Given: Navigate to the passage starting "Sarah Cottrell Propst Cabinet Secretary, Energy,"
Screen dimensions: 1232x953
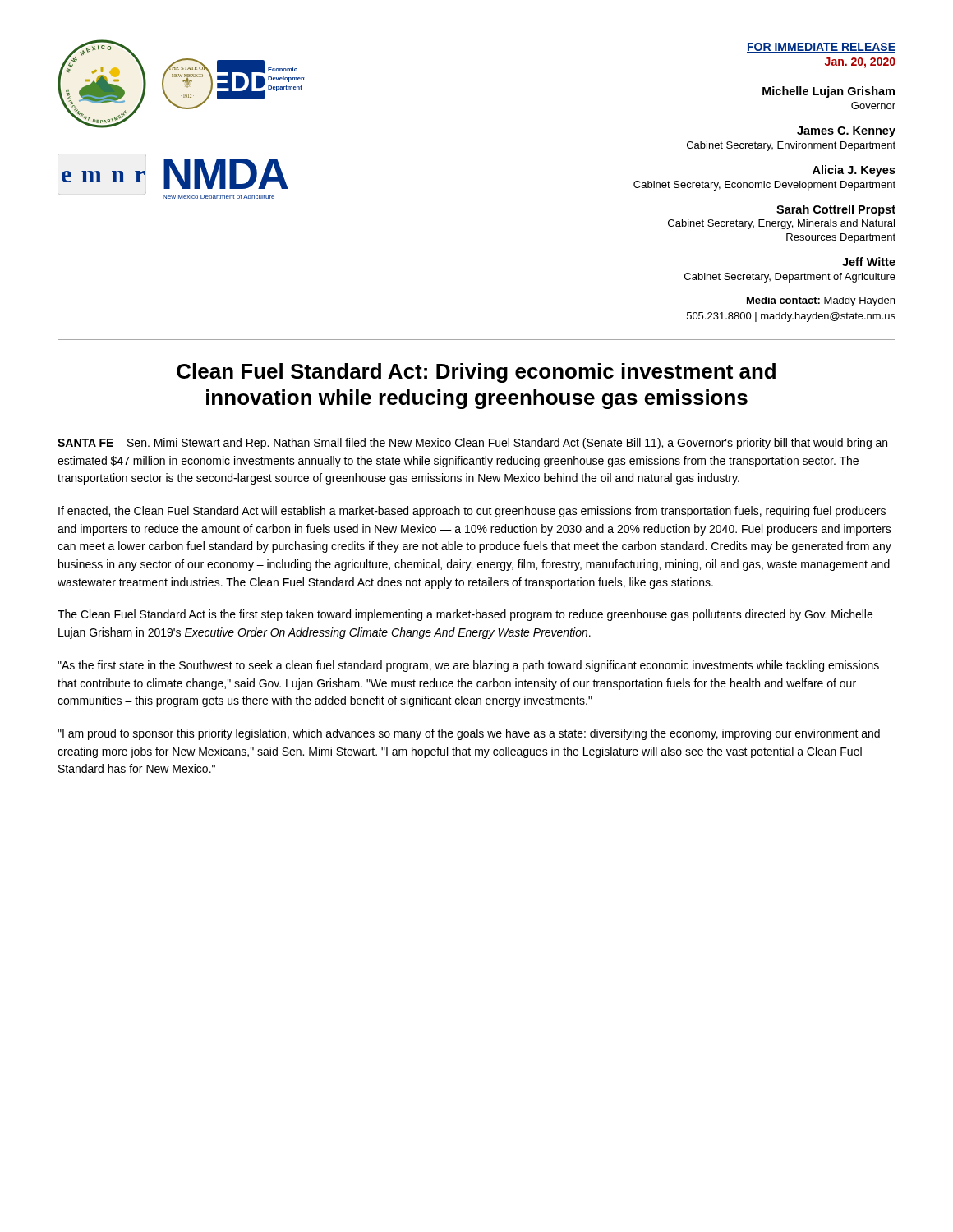Looking at the screenshot, I should (x=781, y=223).
